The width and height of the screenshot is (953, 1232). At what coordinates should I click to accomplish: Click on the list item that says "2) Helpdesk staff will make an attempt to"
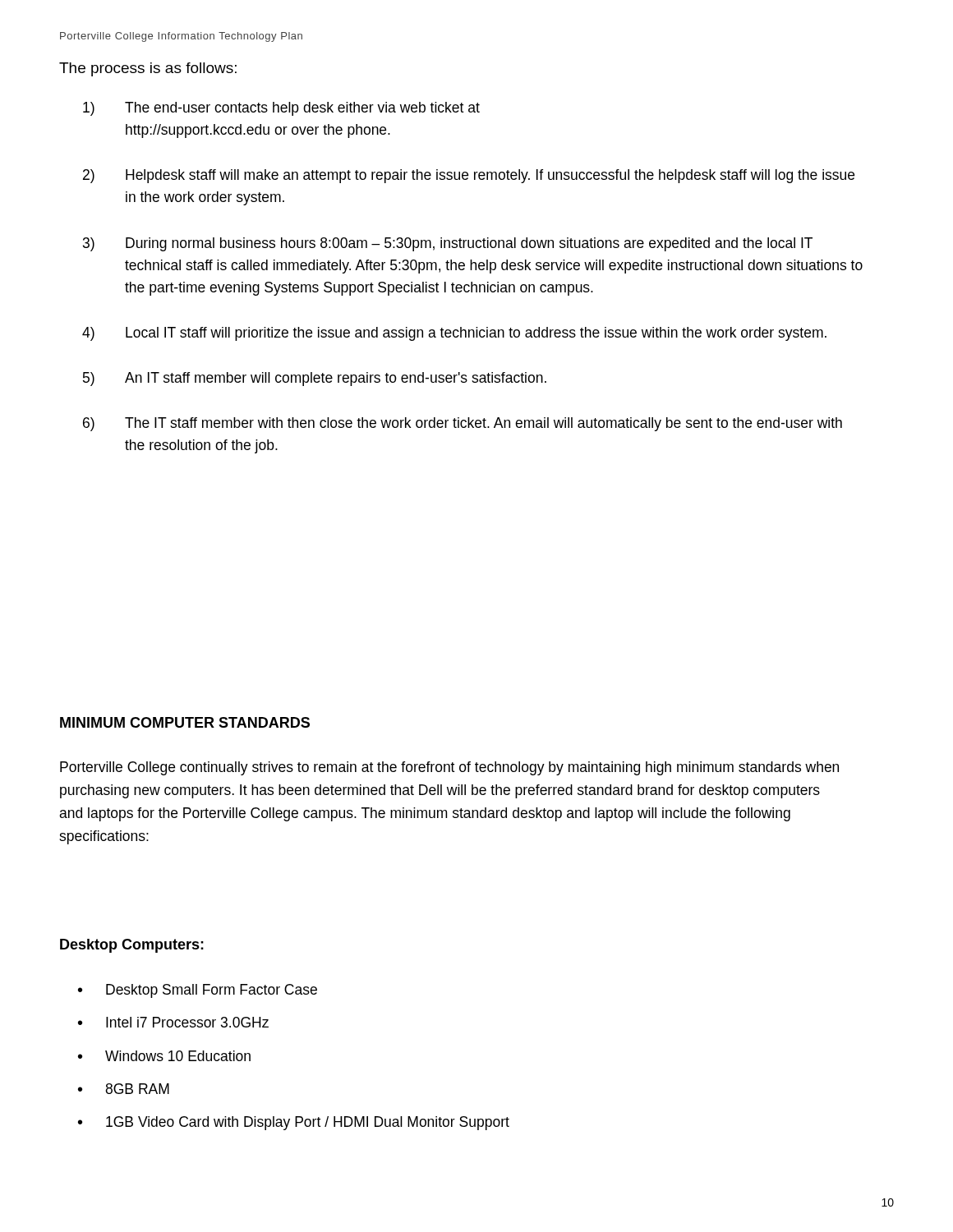tap(462, 187)
